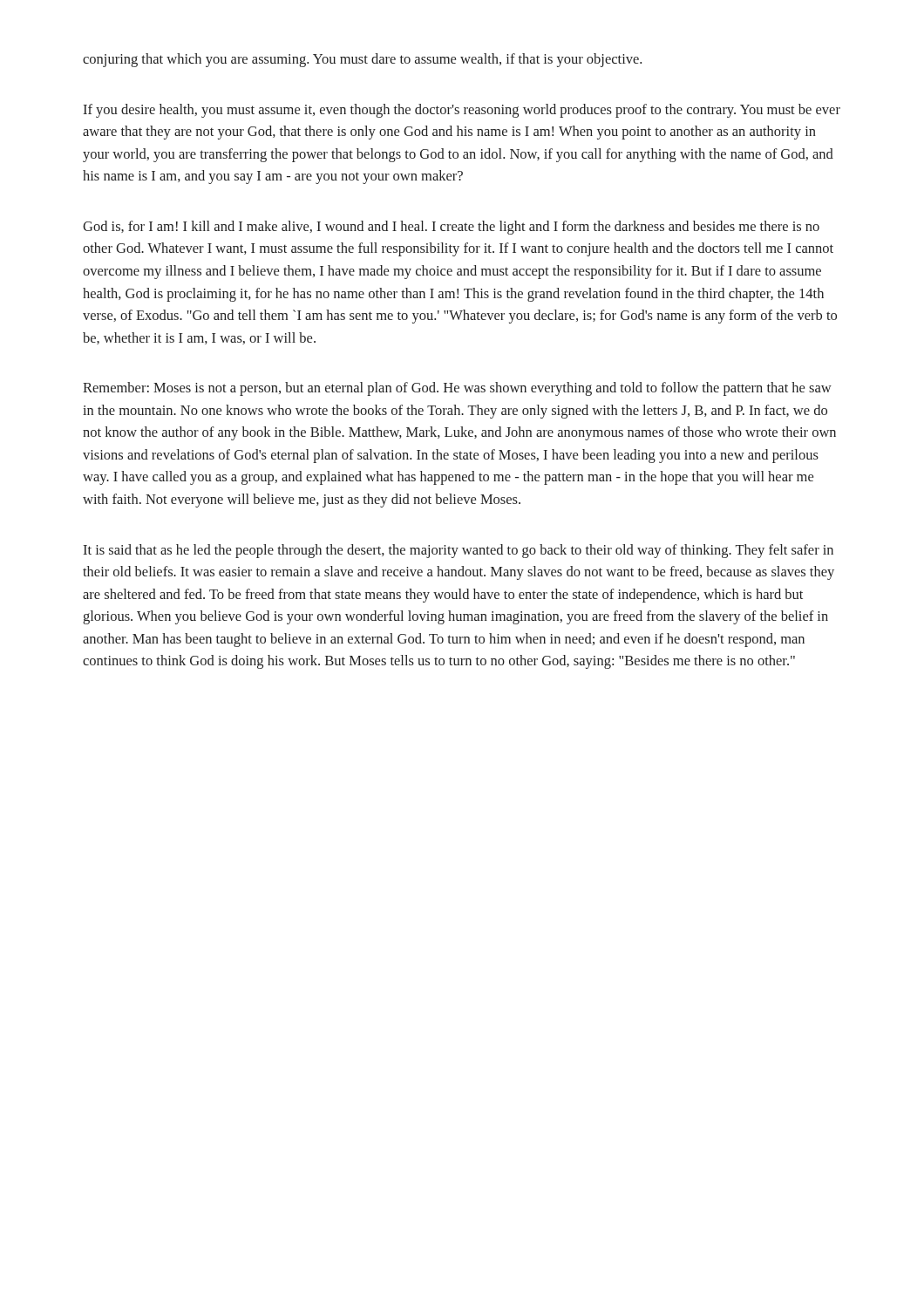Image resolution: width=924 pixels, height=1308 pixels.
Task: Click on the text block that reads "Remember: Moses is not a person,"
Action: [x=460, y=443]
